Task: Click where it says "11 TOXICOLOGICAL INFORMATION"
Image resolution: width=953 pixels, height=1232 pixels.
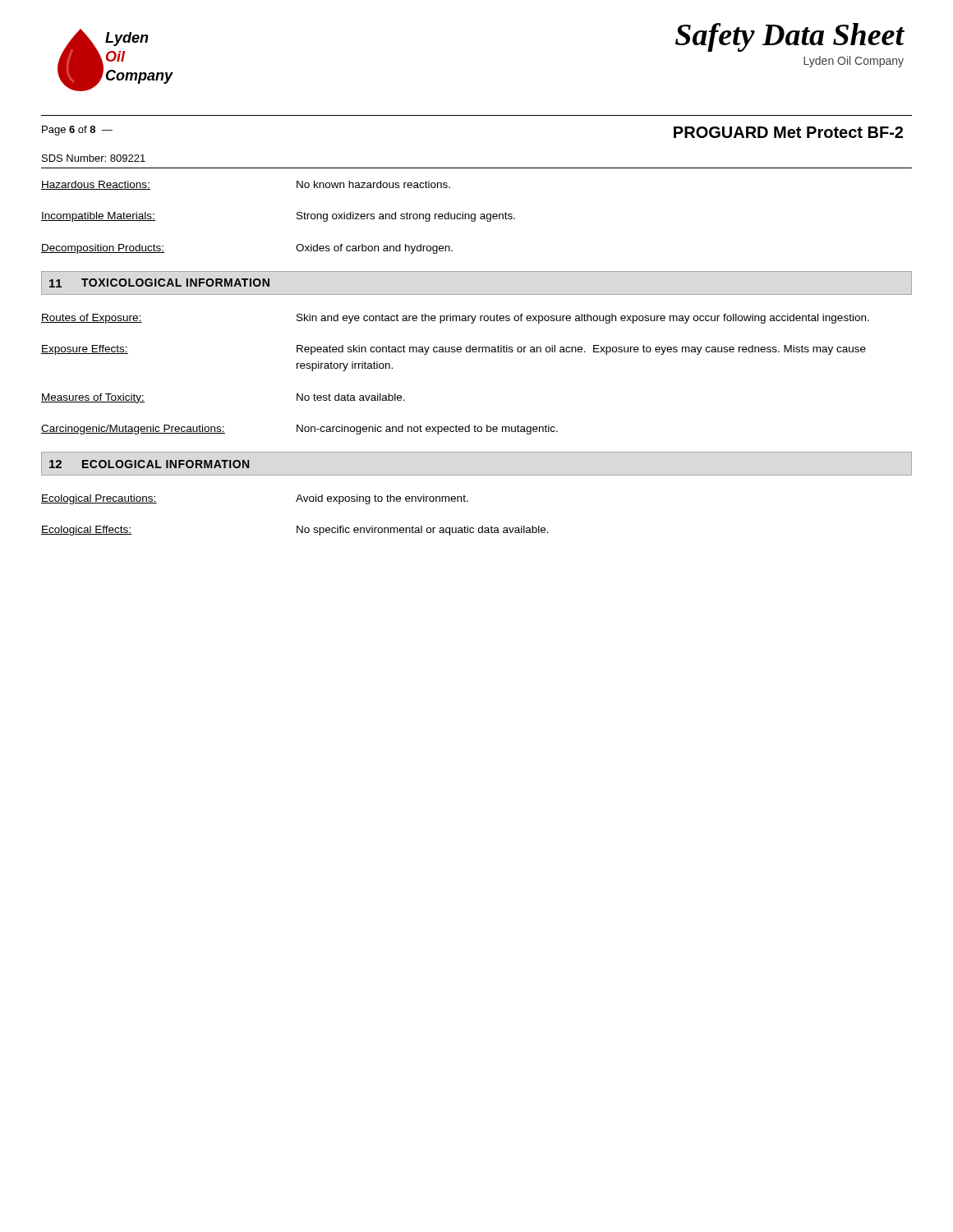Action: [160, 283]
